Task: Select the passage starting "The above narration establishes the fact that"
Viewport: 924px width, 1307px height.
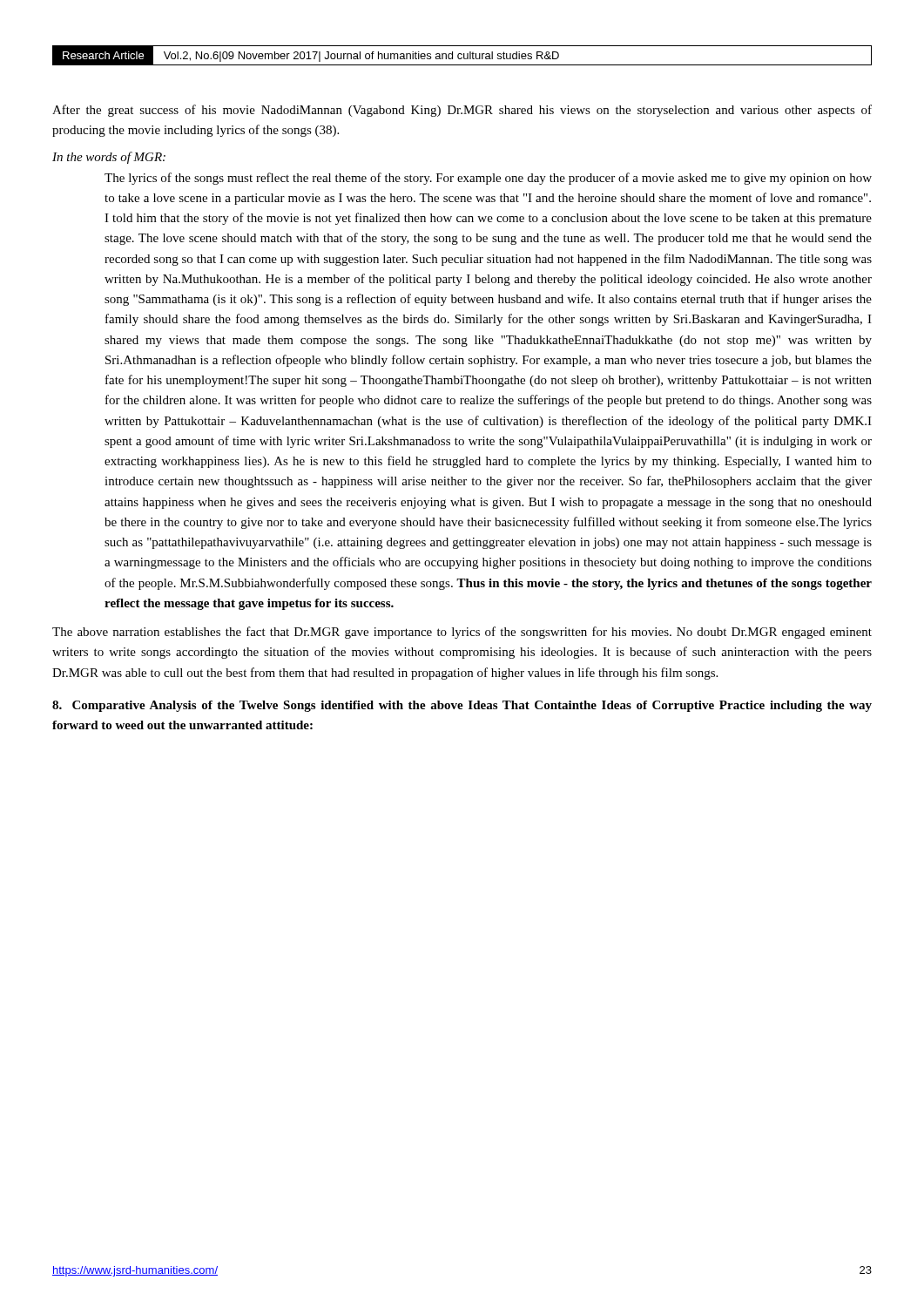Action: (x=462, y=652)
